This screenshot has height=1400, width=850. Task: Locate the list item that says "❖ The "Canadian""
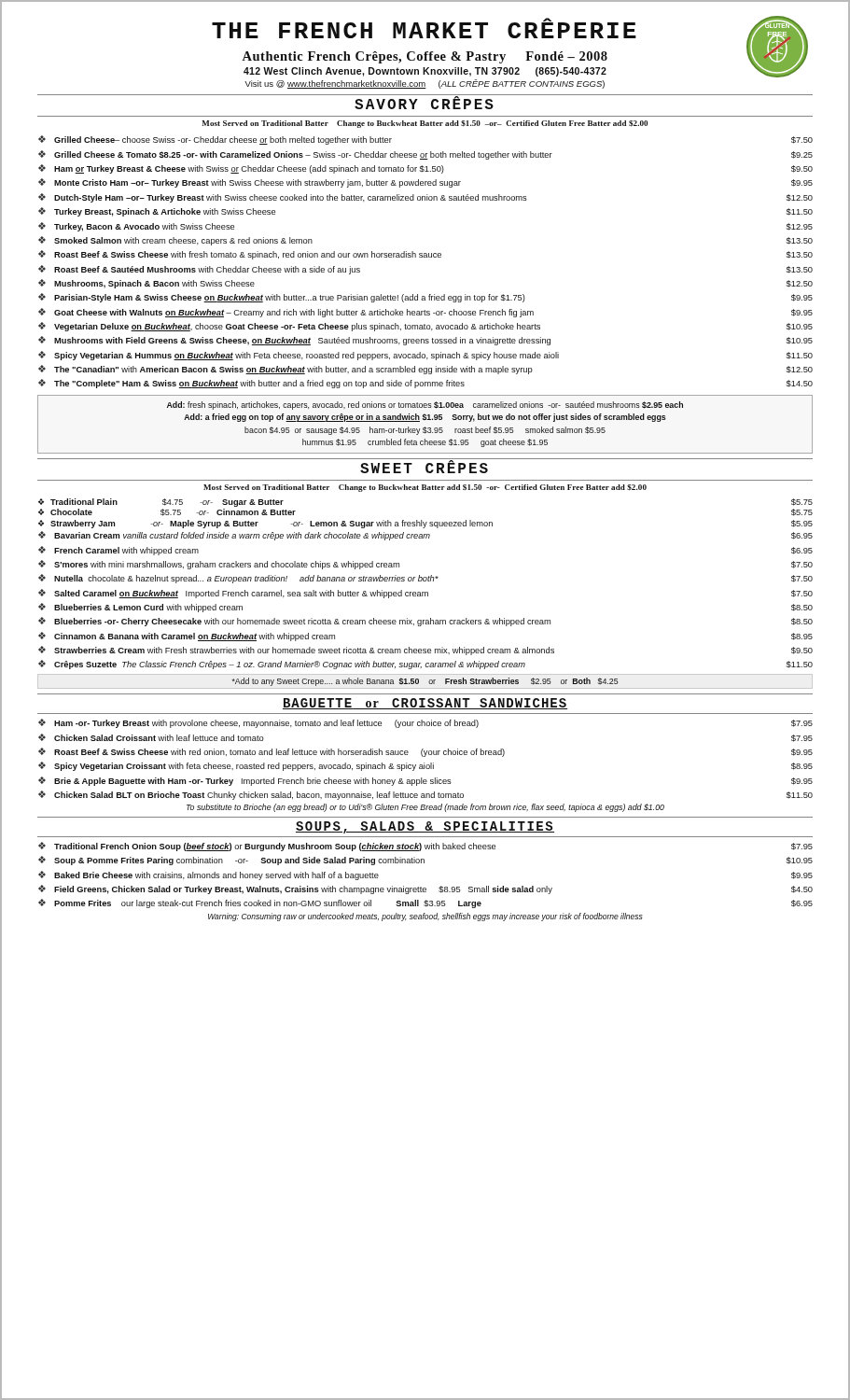coord(425,369)
